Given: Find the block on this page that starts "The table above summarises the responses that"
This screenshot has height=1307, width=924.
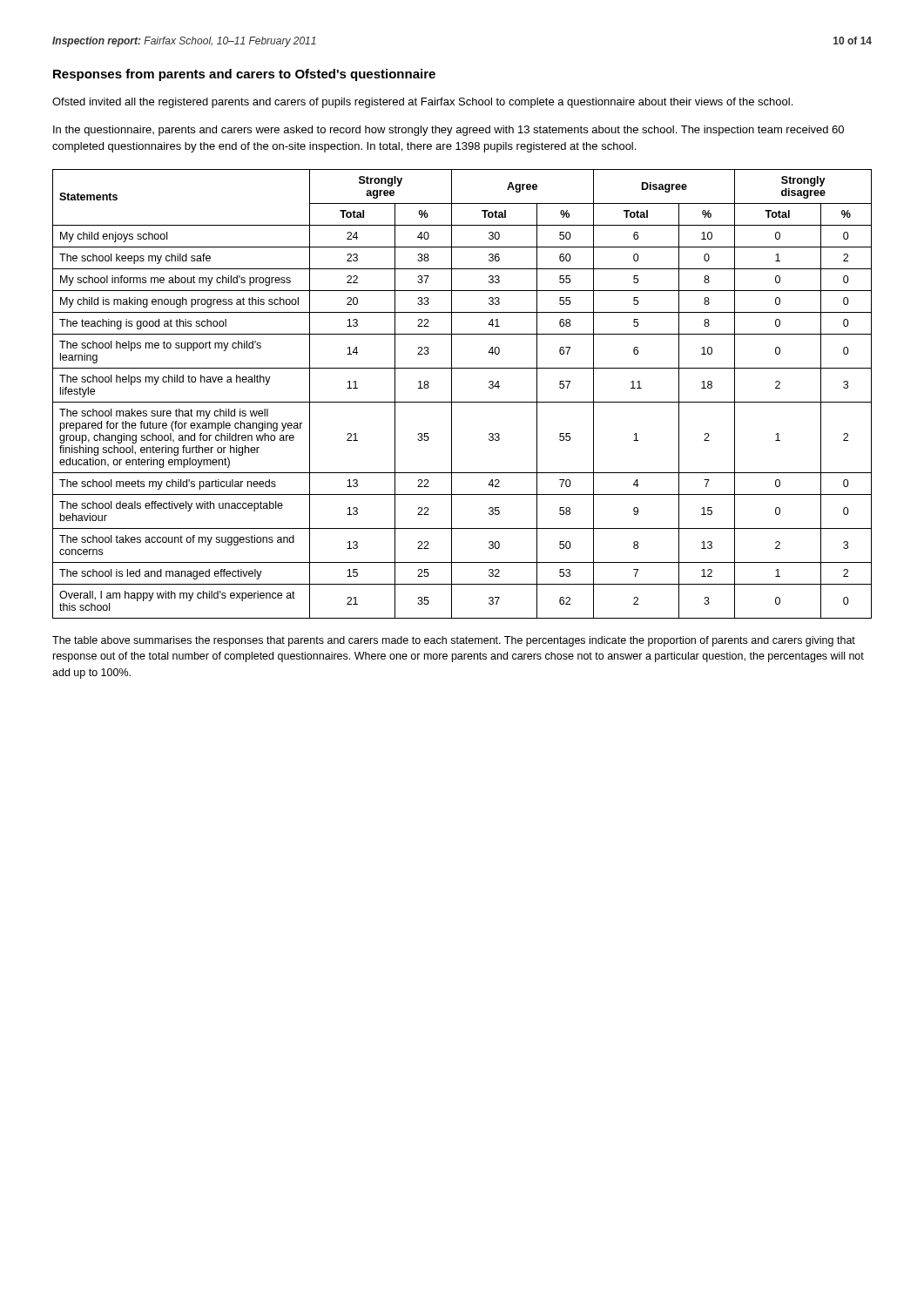Looking at the screenshot, I should click(458, 656).
